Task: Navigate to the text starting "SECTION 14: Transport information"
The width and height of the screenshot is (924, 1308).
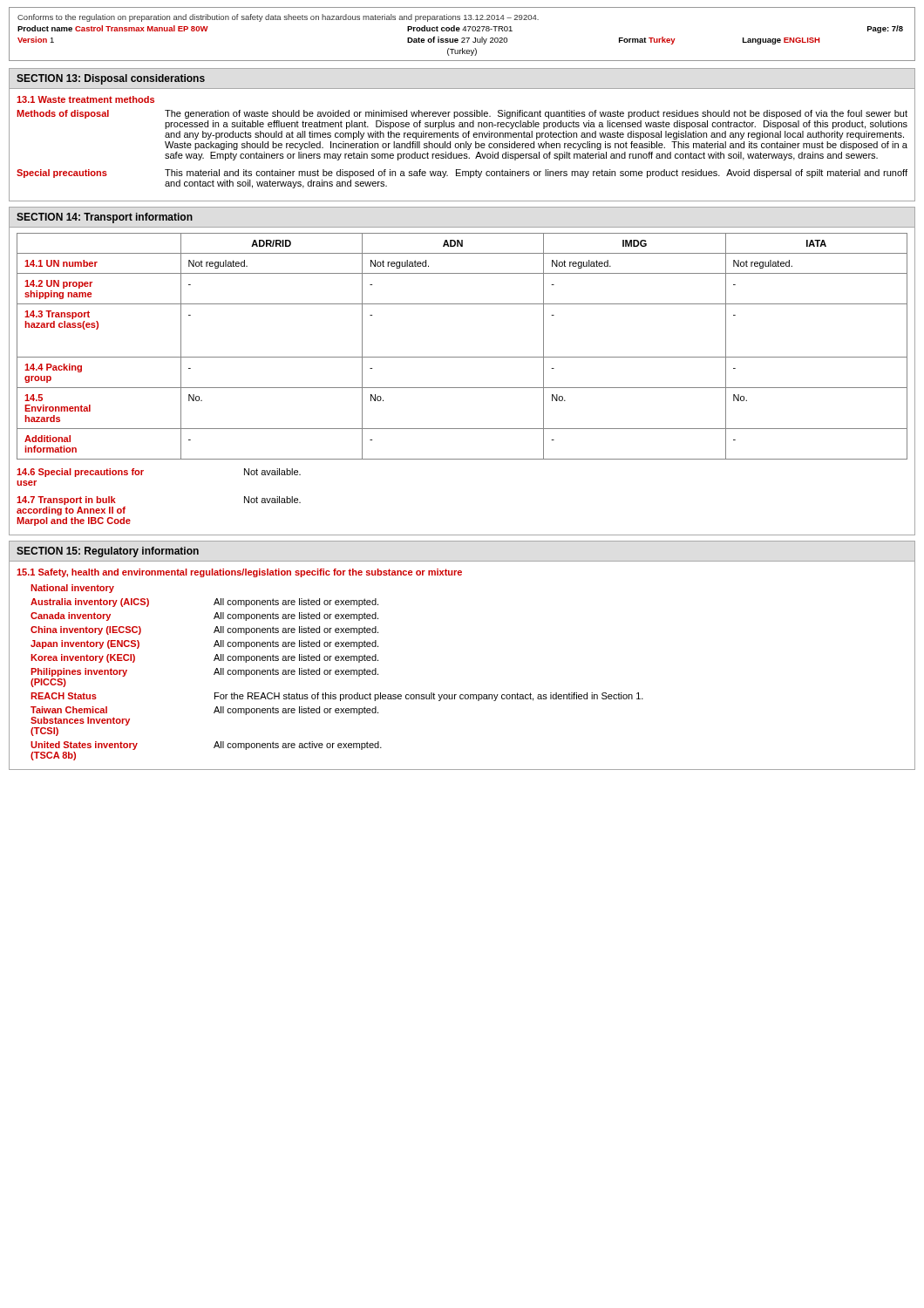Action: (105, 217)
